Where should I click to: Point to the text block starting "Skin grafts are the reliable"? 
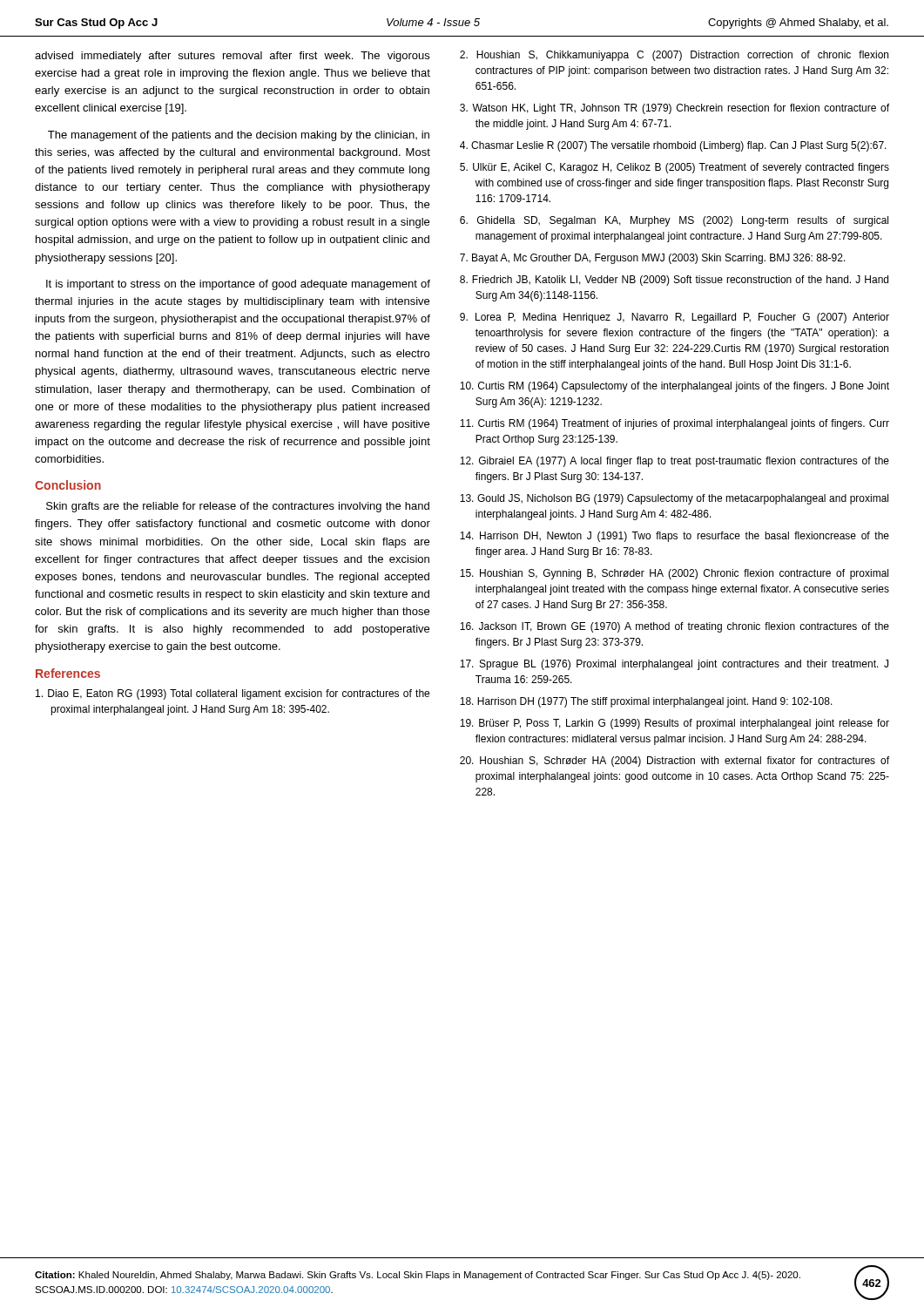pos(232,577)
